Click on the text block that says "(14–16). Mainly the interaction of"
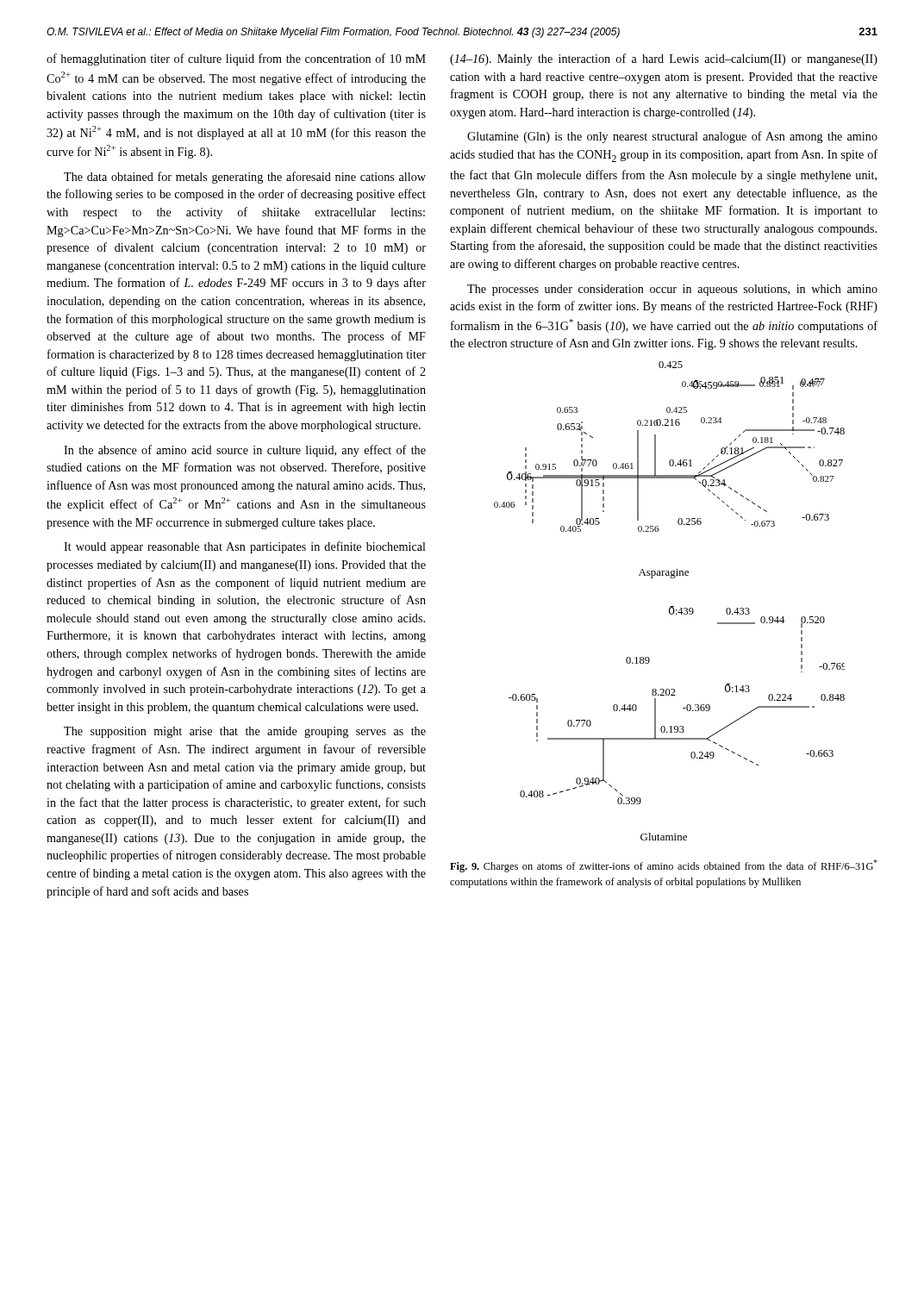The width and height of the screenshot is (924, 1293). point(664,86)
